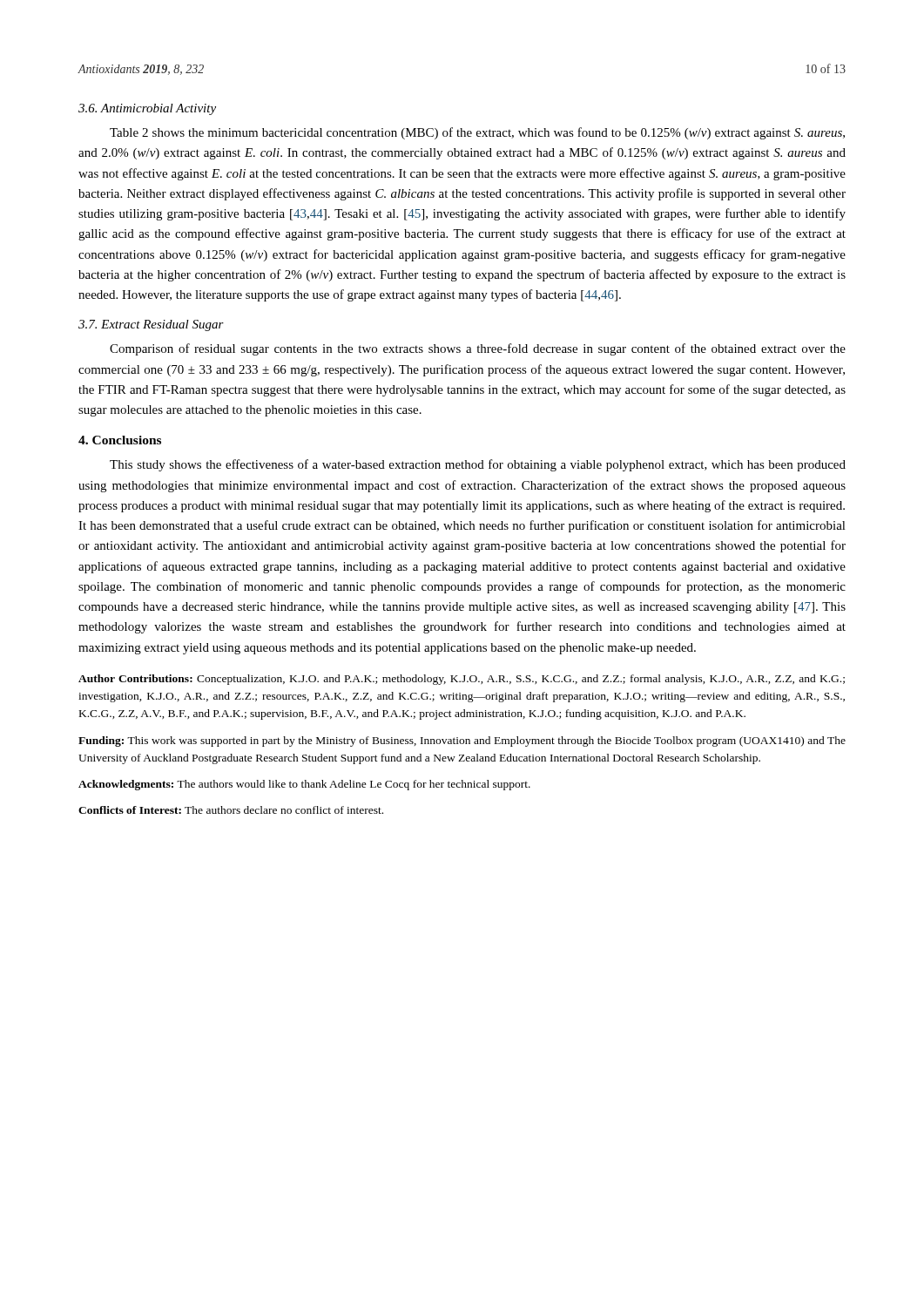This screenshot has width=924, height=1307.
Task: Click on the section header containing "4. Conclusions"
Action: point(120,440)
